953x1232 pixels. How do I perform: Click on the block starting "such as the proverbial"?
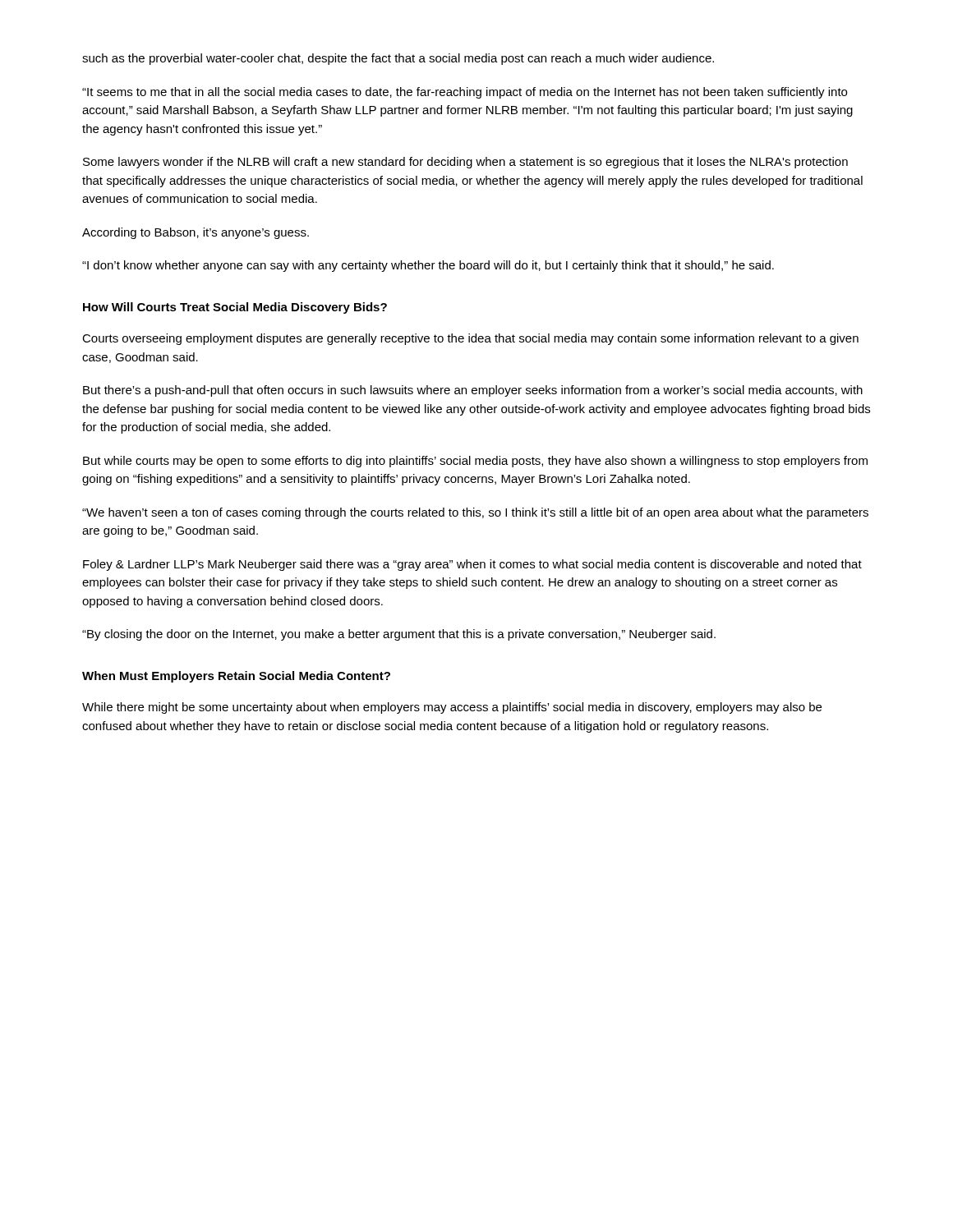(x=399, y=58)
